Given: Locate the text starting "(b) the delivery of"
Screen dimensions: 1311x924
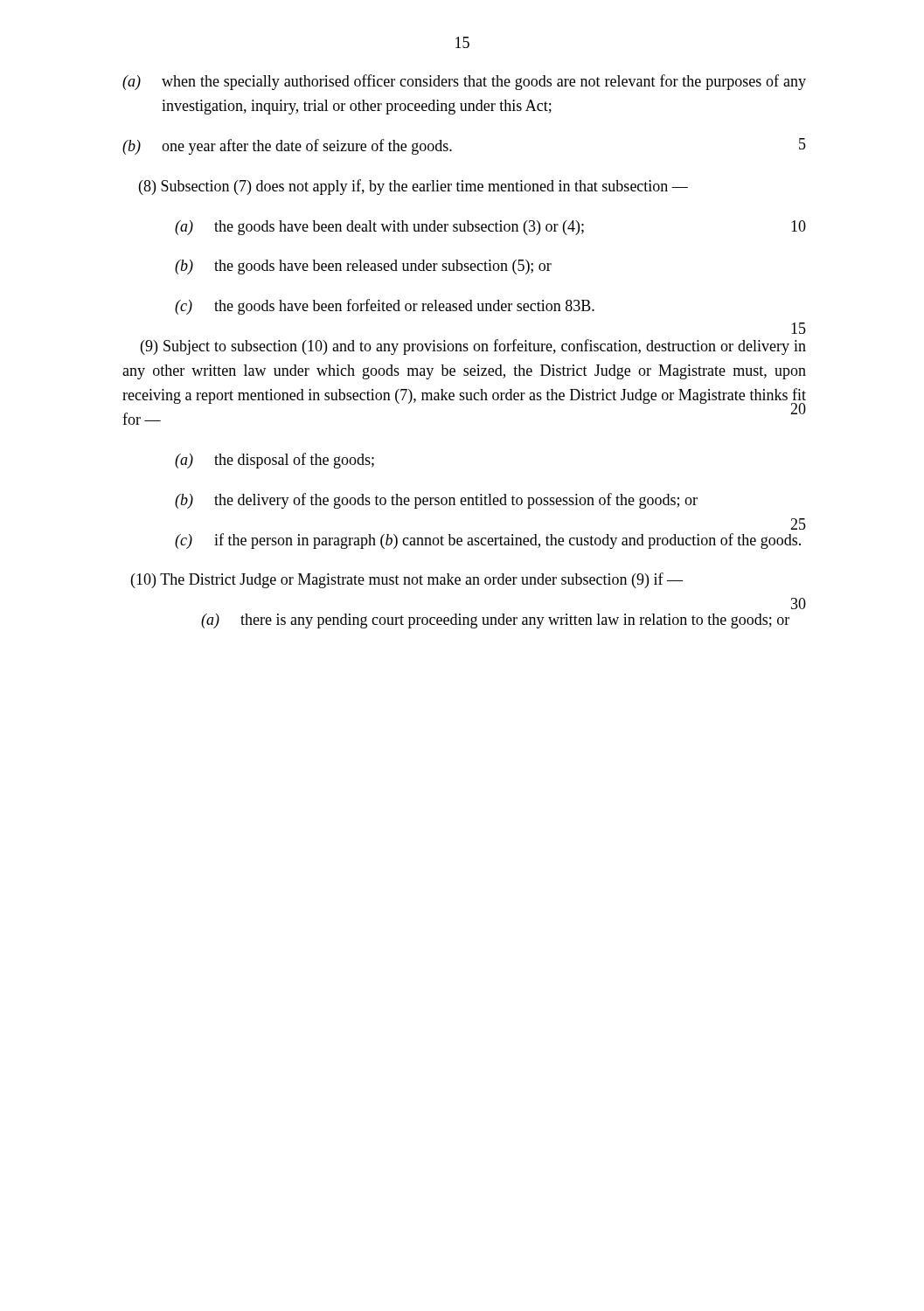Looking at the screenshot, I should 490,501.
